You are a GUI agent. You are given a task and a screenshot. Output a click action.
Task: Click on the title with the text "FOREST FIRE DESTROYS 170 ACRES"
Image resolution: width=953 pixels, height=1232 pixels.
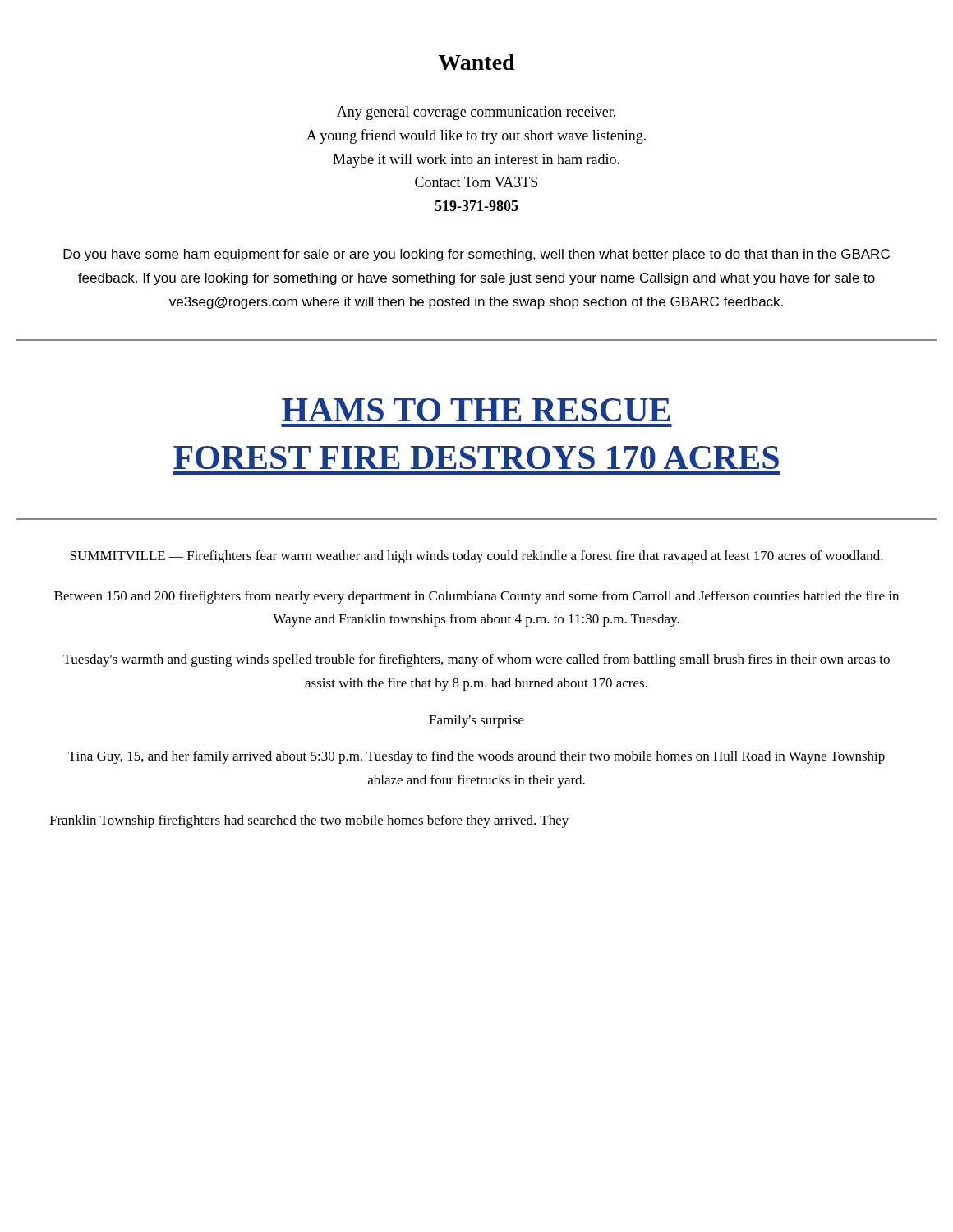click(x=476, y=457)
